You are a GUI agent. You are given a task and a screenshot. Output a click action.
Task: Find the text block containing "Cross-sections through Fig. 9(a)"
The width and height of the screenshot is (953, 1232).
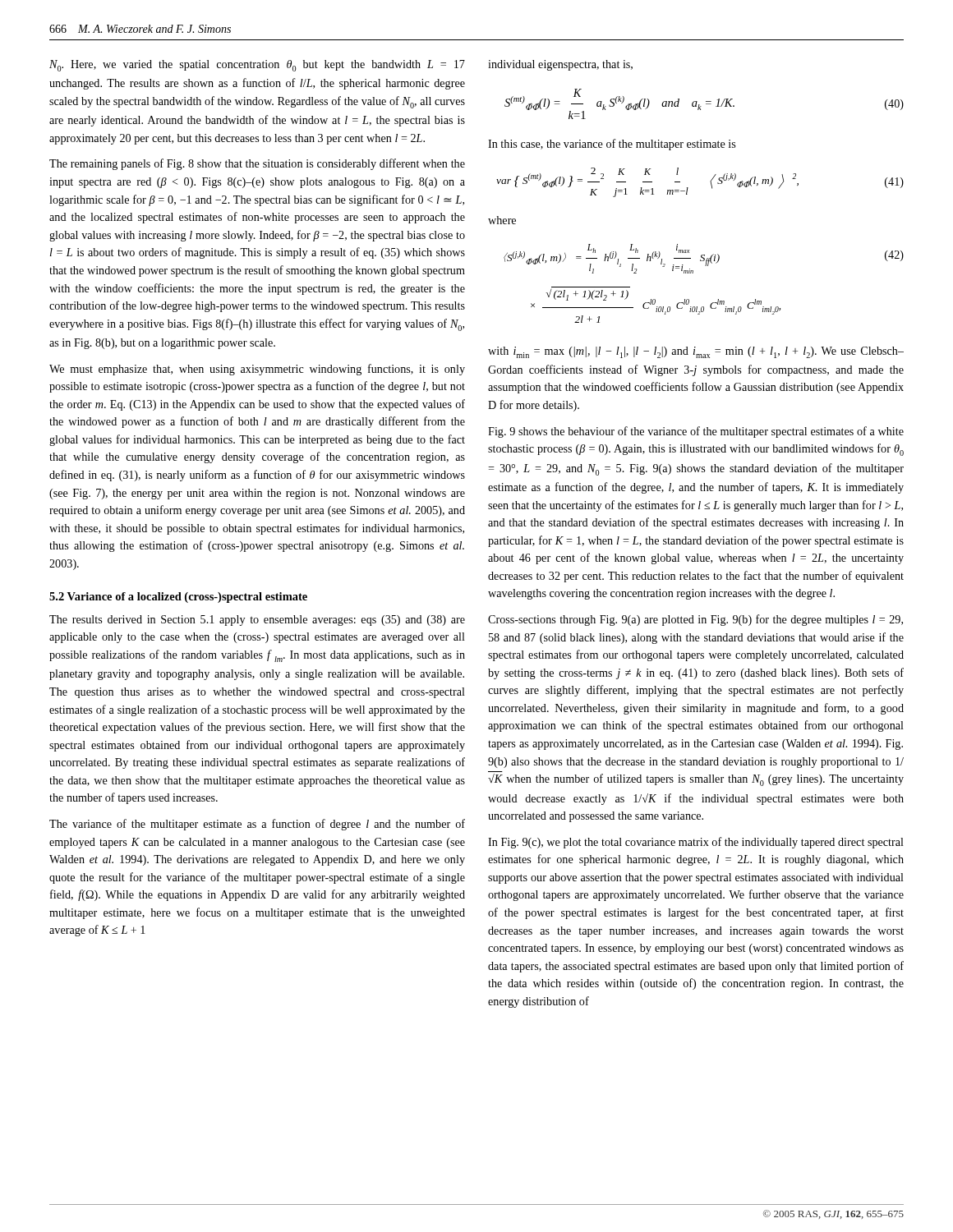[696, 717]
